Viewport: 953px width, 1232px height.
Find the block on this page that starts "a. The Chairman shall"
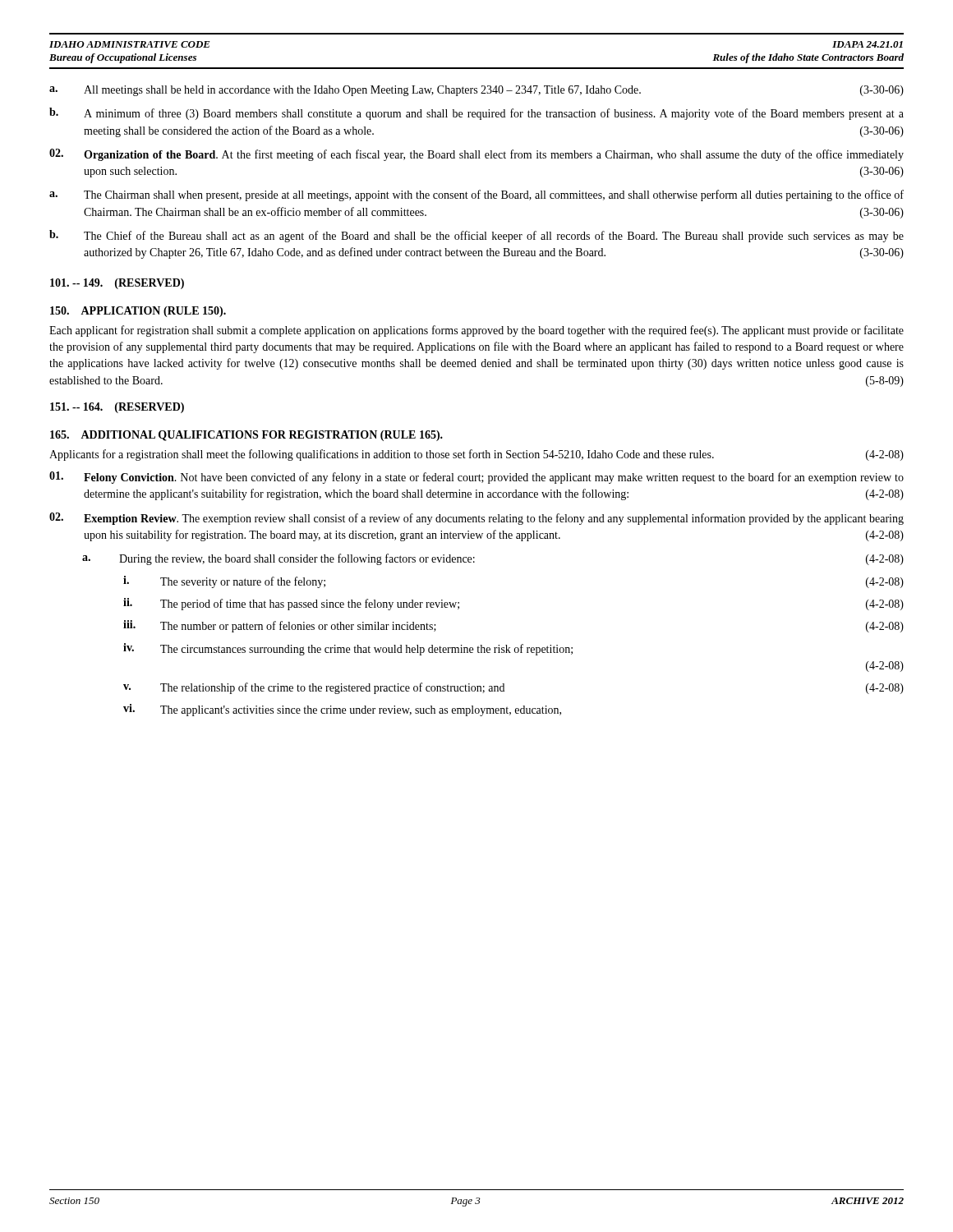pyautogui.click(x=476, y=204)
